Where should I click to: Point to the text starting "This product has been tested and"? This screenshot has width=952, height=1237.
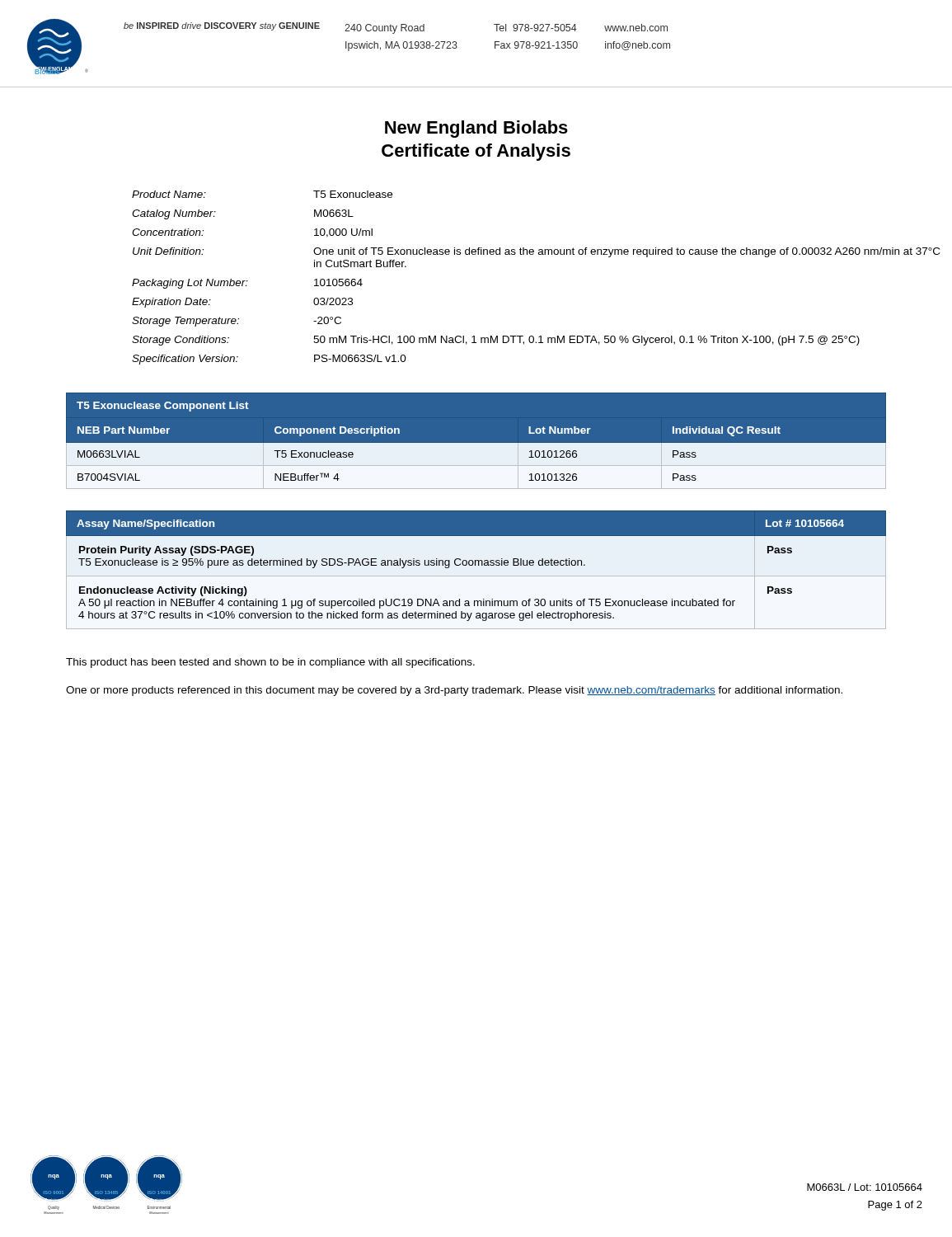coord(271,662)
